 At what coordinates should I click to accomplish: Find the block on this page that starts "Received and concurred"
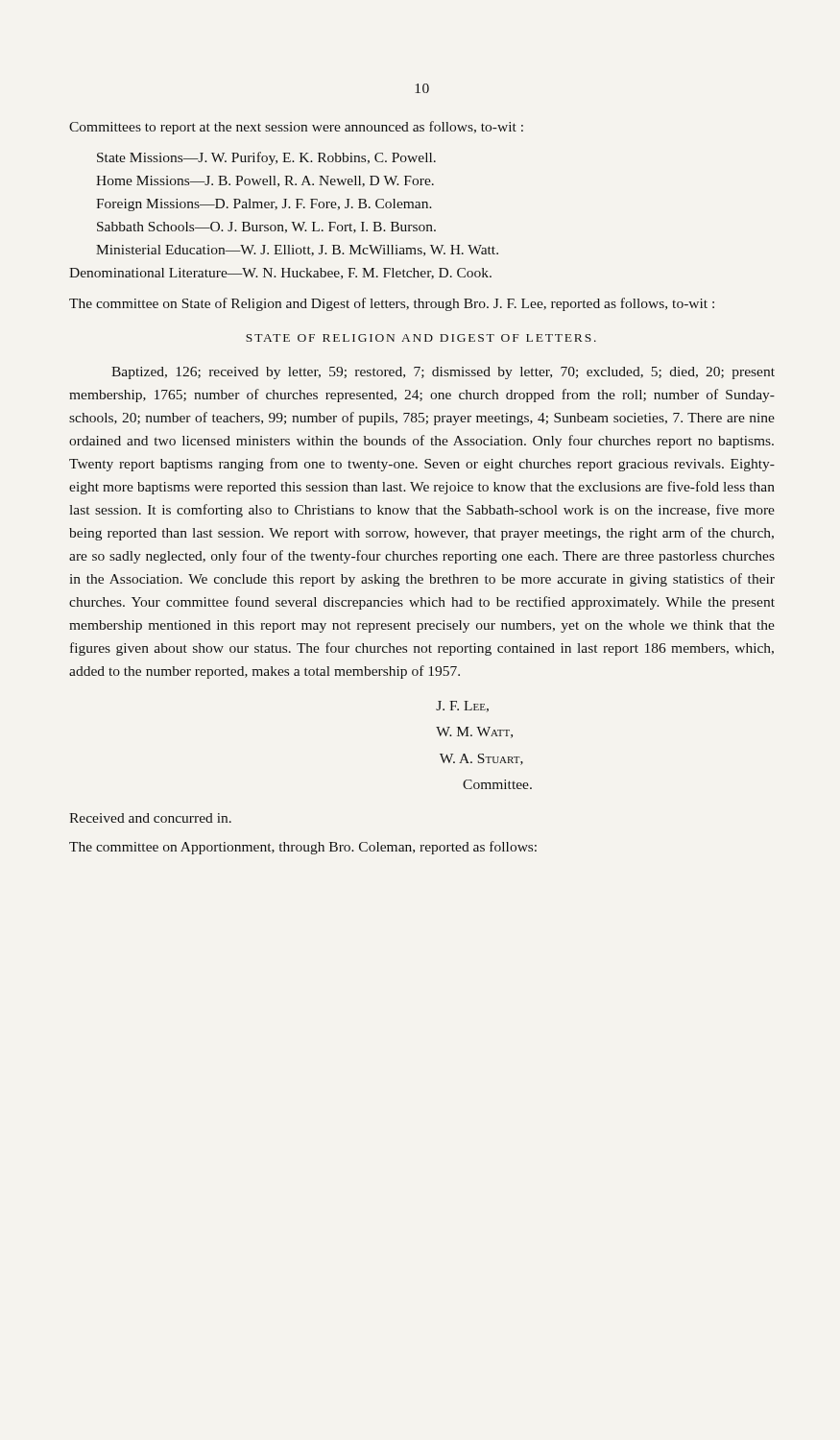[151, 817]
